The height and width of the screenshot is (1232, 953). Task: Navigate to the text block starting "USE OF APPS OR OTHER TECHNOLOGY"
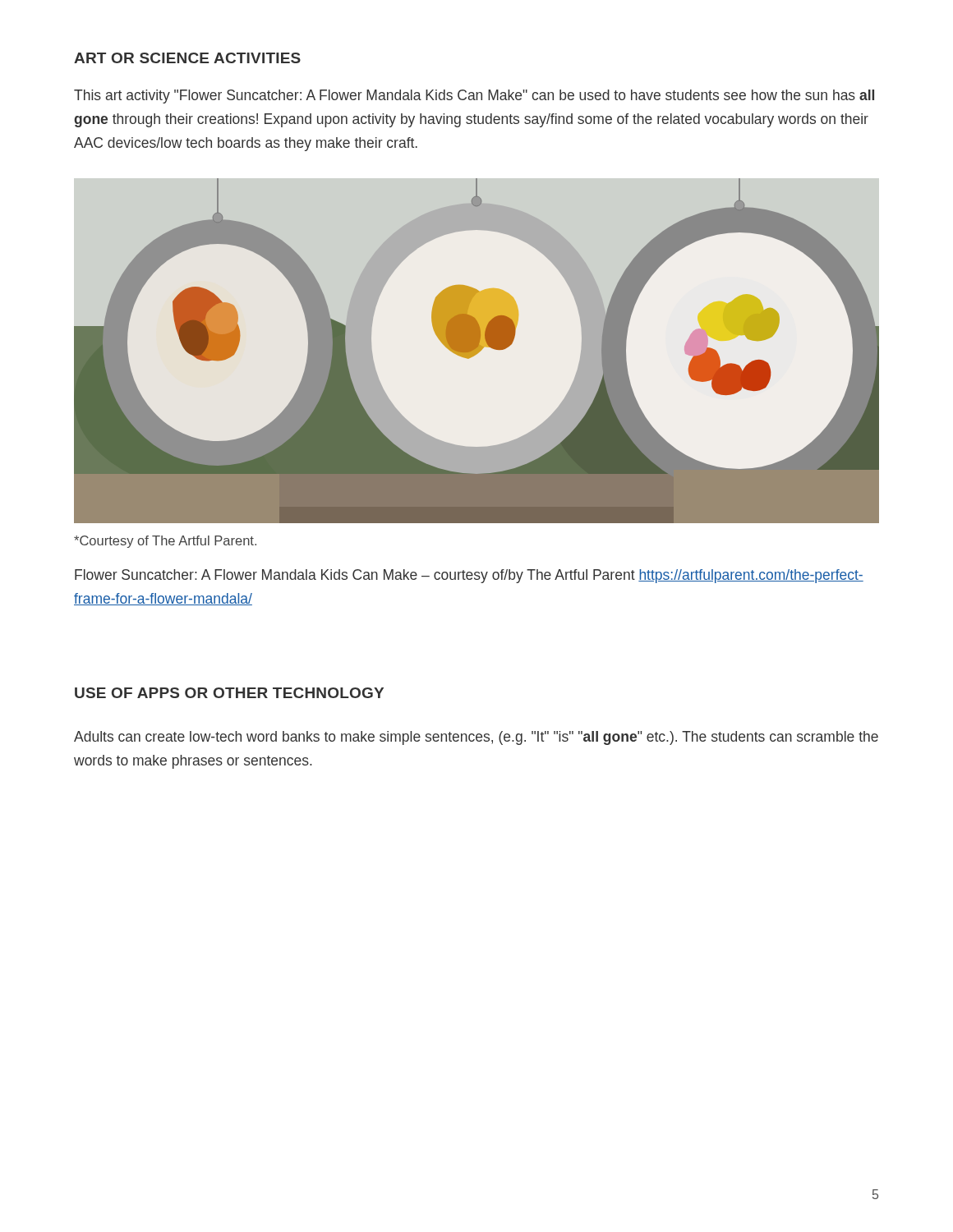point(229,693)
